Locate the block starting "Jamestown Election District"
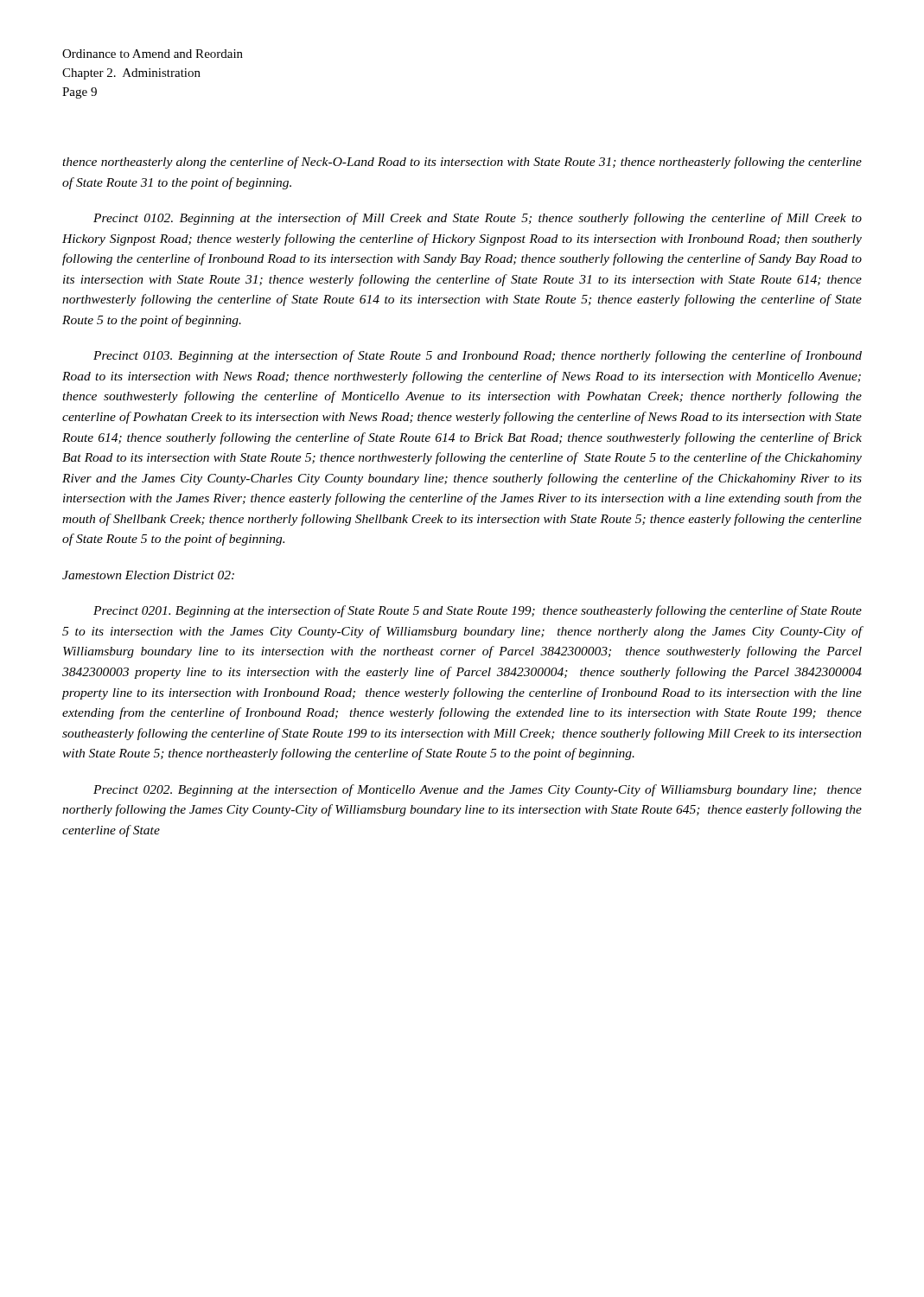 pos(149,574)
